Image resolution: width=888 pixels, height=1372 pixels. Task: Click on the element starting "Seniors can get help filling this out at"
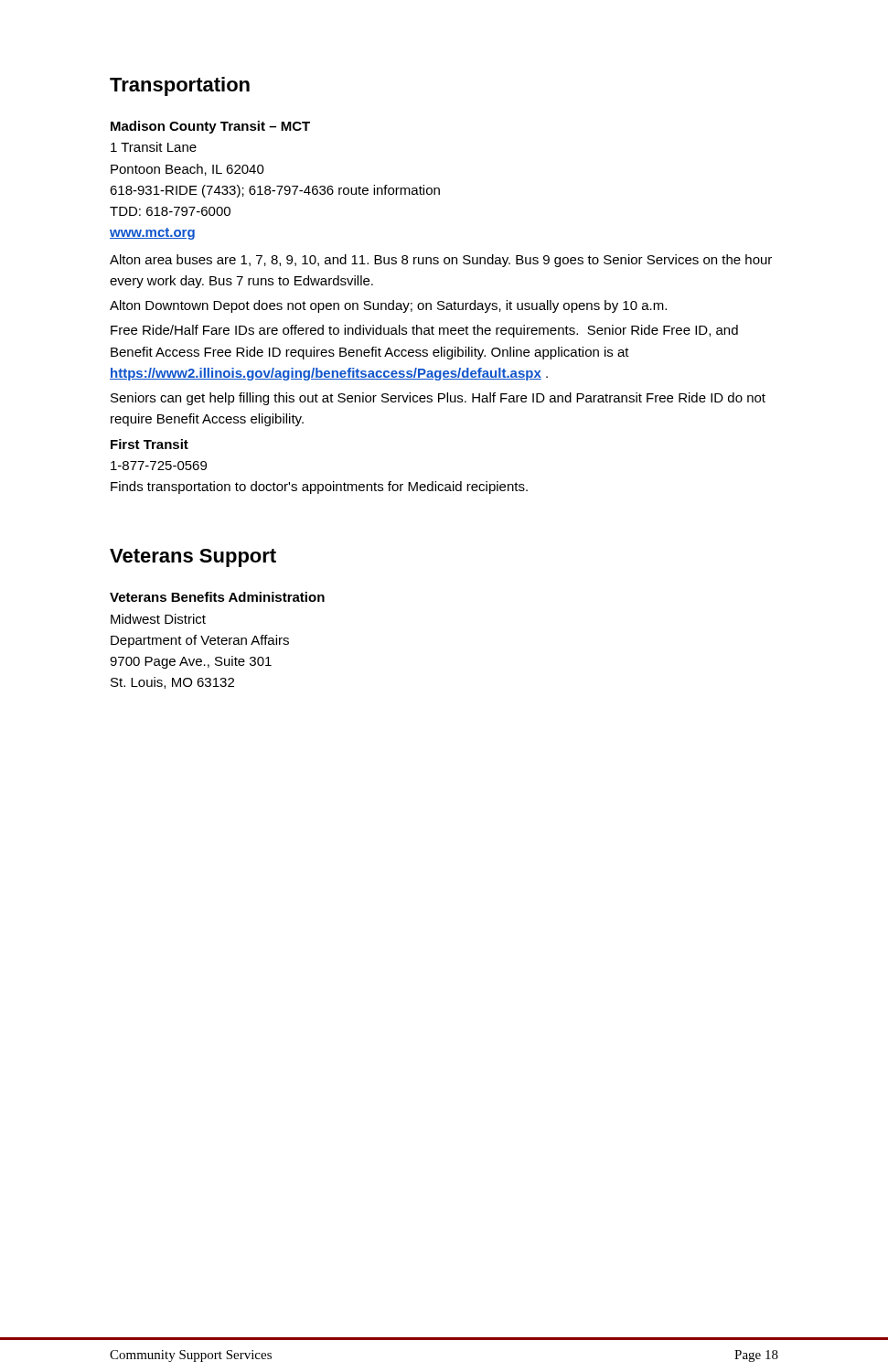pos(438,408)
